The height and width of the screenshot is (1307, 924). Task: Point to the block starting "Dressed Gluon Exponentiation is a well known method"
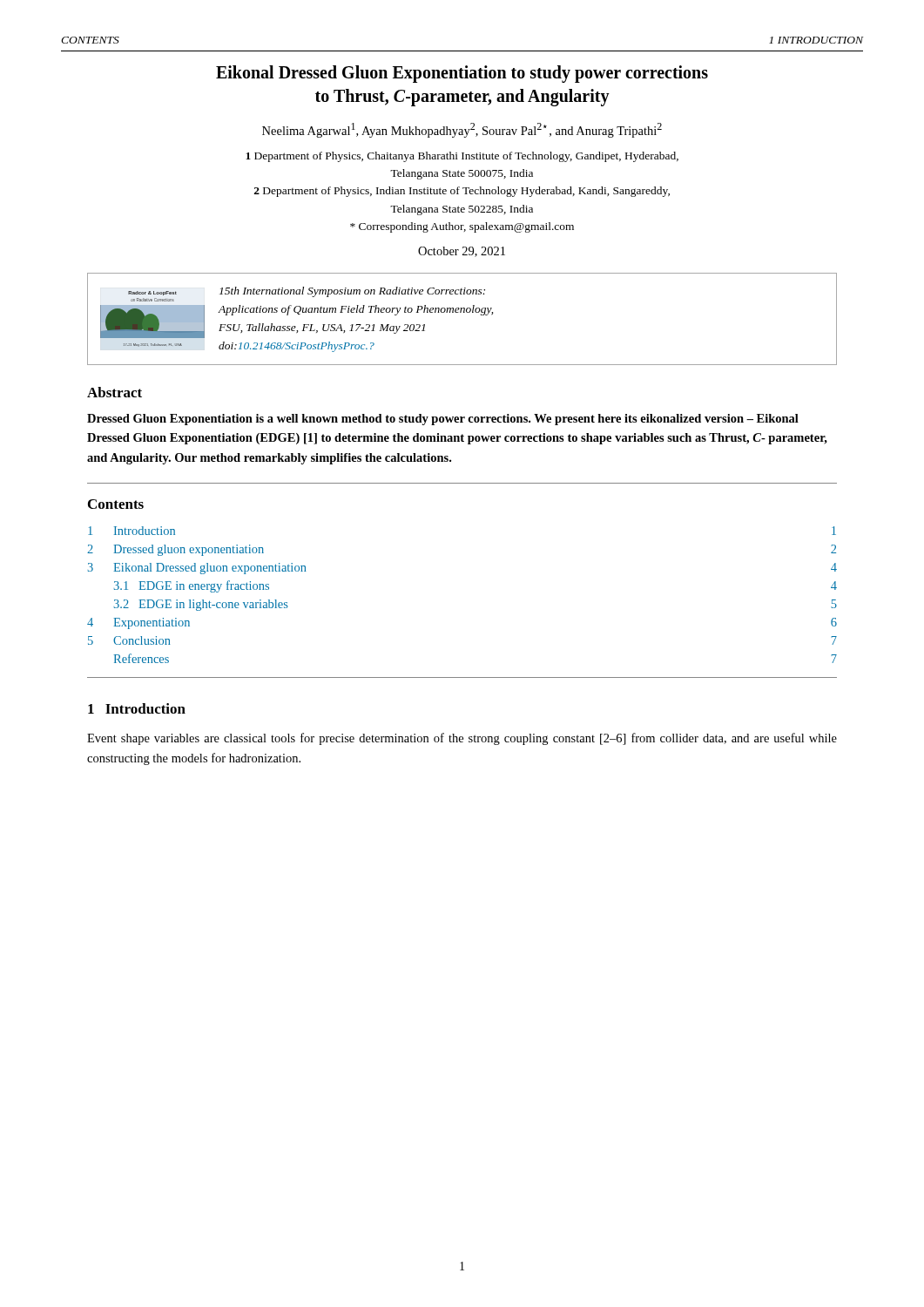(x=457, y=438)
